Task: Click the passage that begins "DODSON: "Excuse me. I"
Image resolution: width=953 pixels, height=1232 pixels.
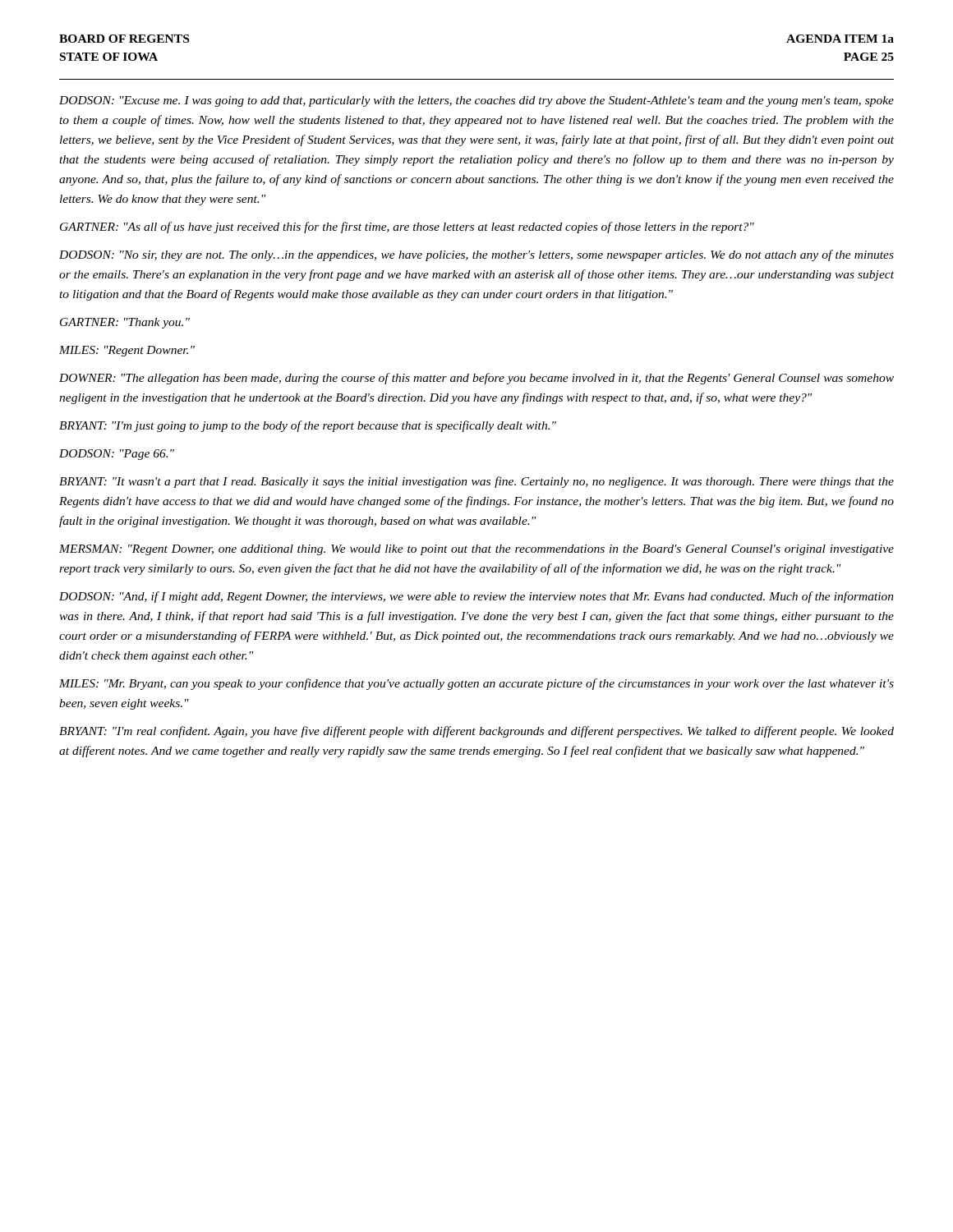Action: tap(476, 149)
